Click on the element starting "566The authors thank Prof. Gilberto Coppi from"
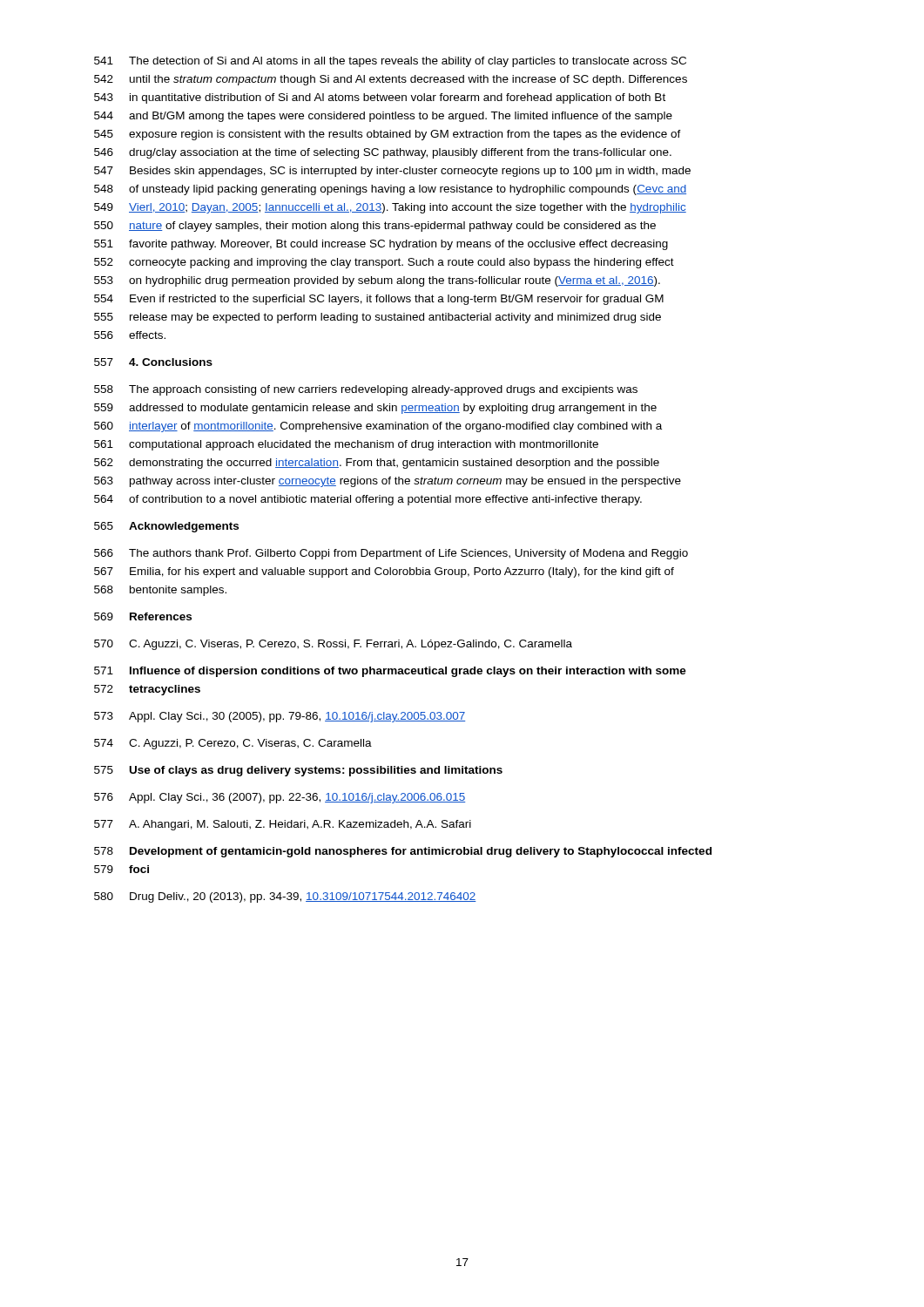 [x=462, y=572]
